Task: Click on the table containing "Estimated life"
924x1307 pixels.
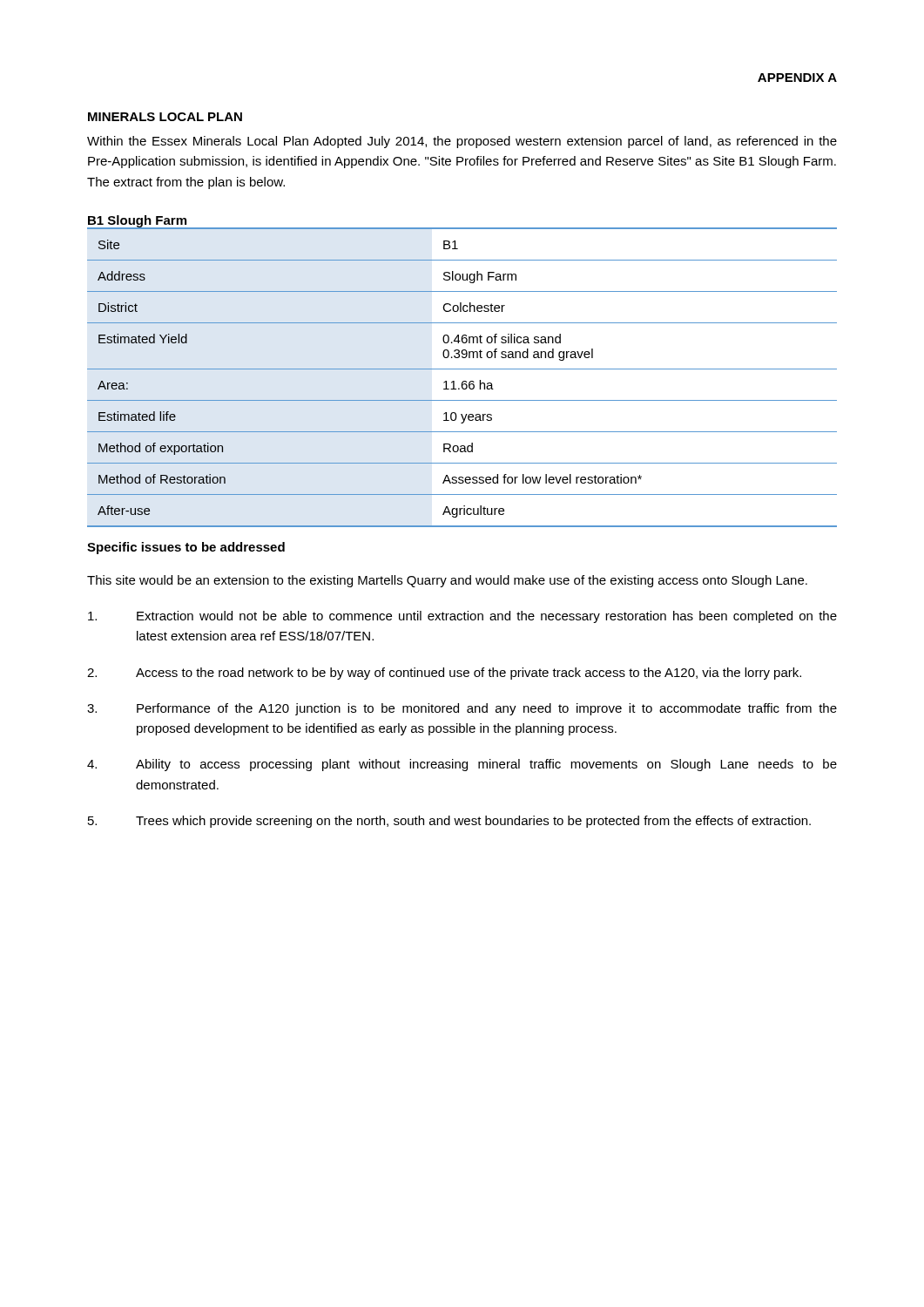Action: (x=462, y=377)
